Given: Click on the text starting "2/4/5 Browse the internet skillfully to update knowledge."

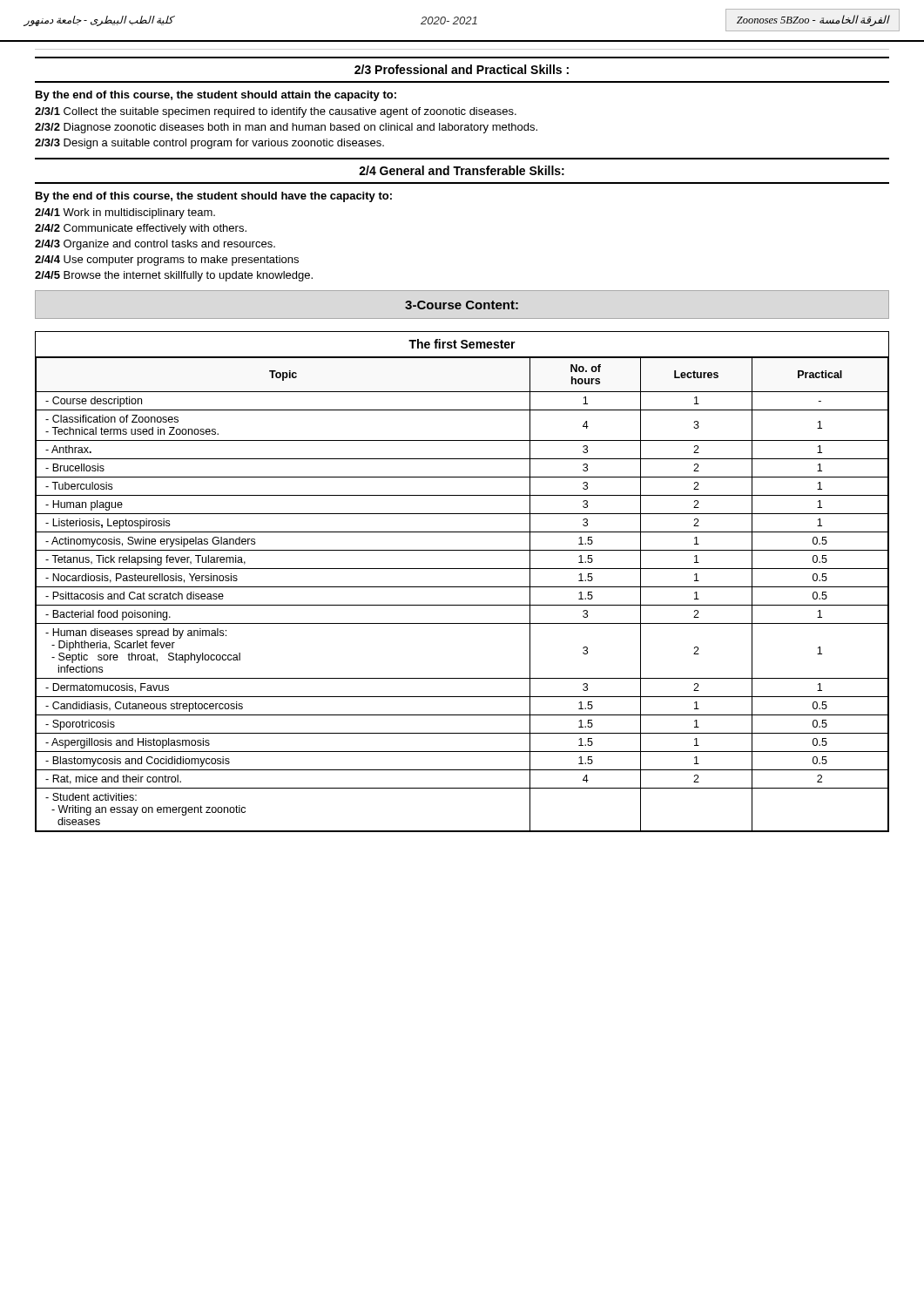Looking at the screenshot, I should (x=174, y=275).
